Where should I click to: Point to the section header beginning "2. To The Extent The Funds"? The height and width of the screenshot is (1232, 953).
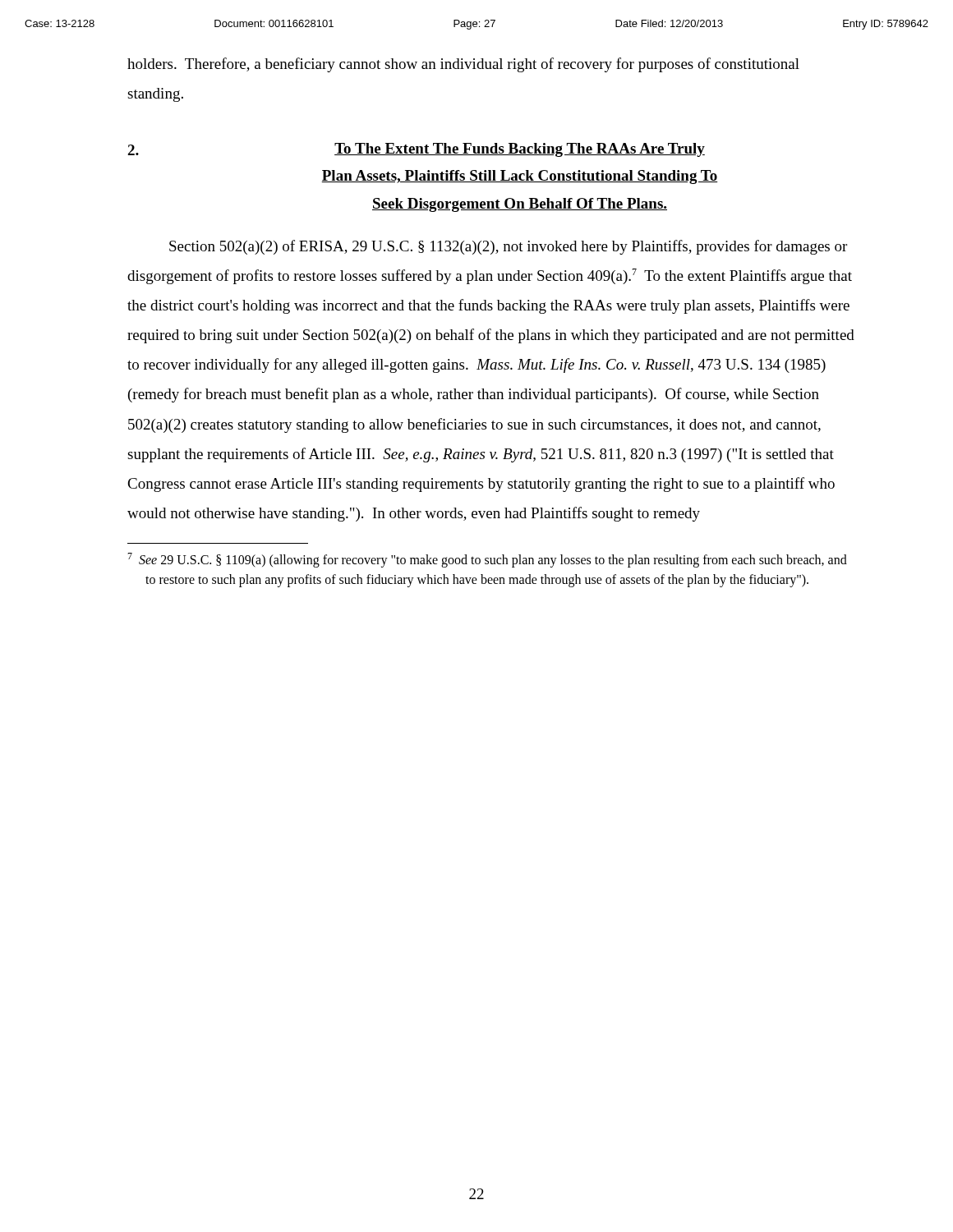[x=491, y=176]
